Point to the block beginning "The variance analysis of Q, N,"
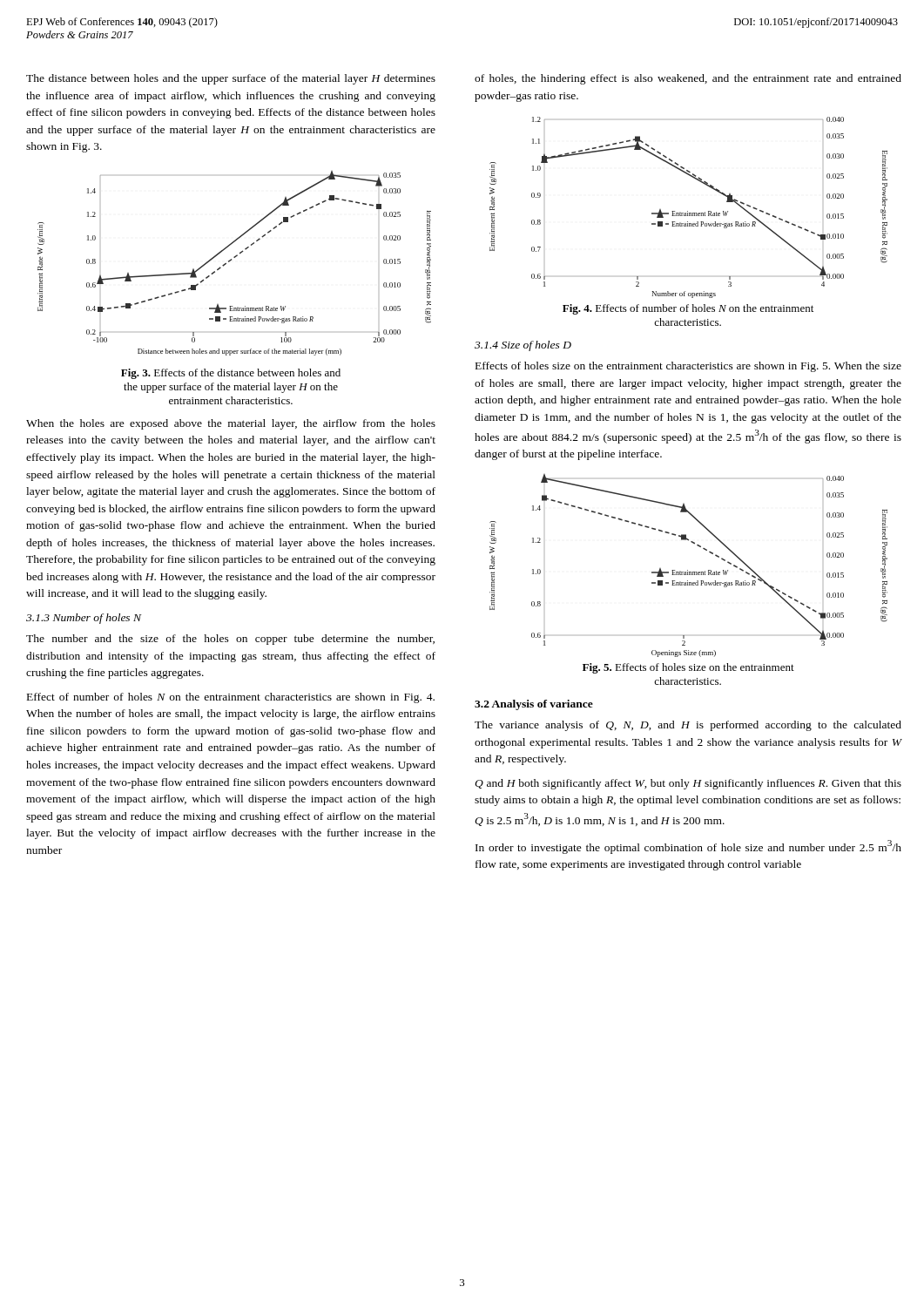The image size is (924, 1307). (688, 794)
